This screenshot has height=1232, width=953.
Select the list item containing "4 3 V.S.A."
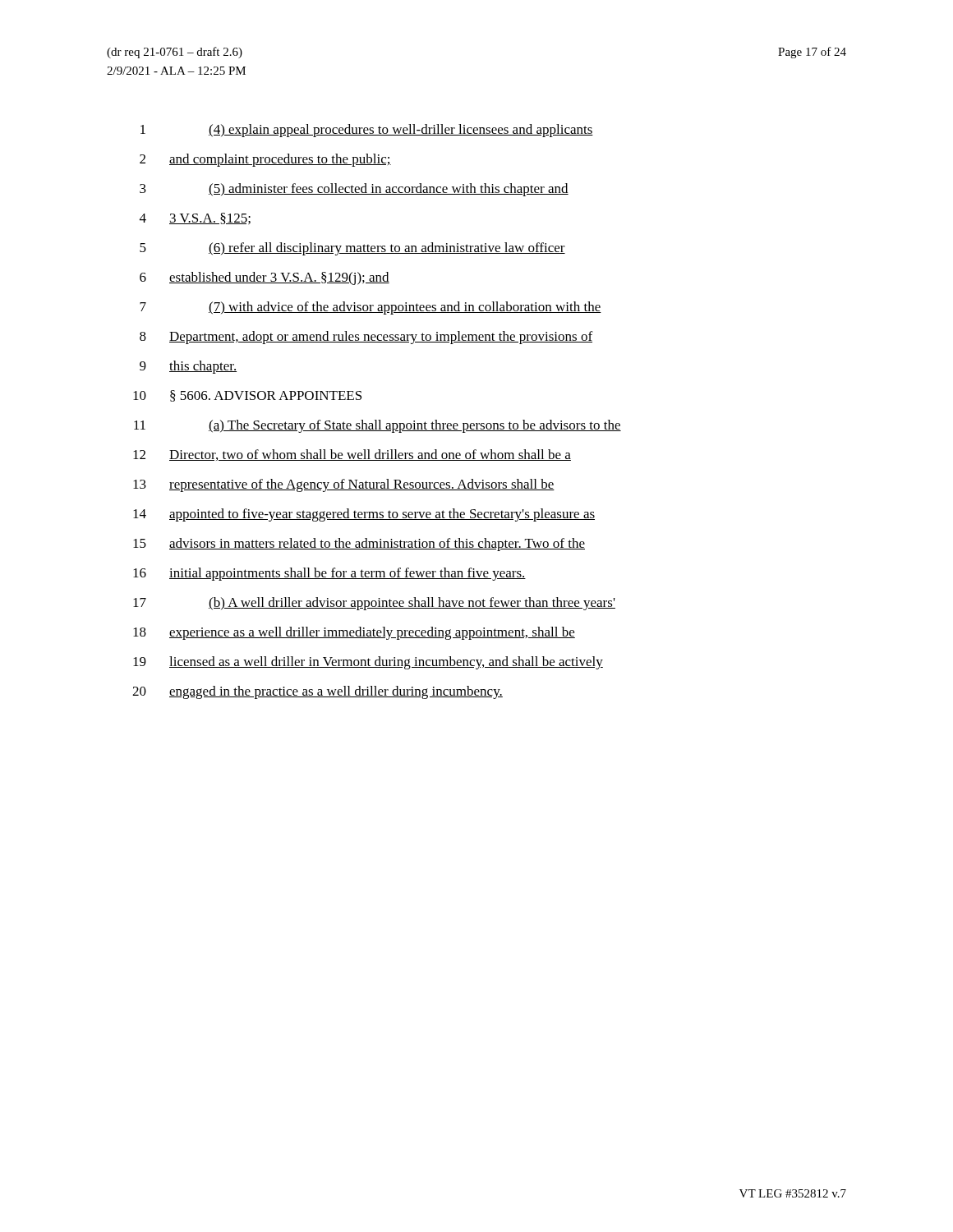coord(195,218)
